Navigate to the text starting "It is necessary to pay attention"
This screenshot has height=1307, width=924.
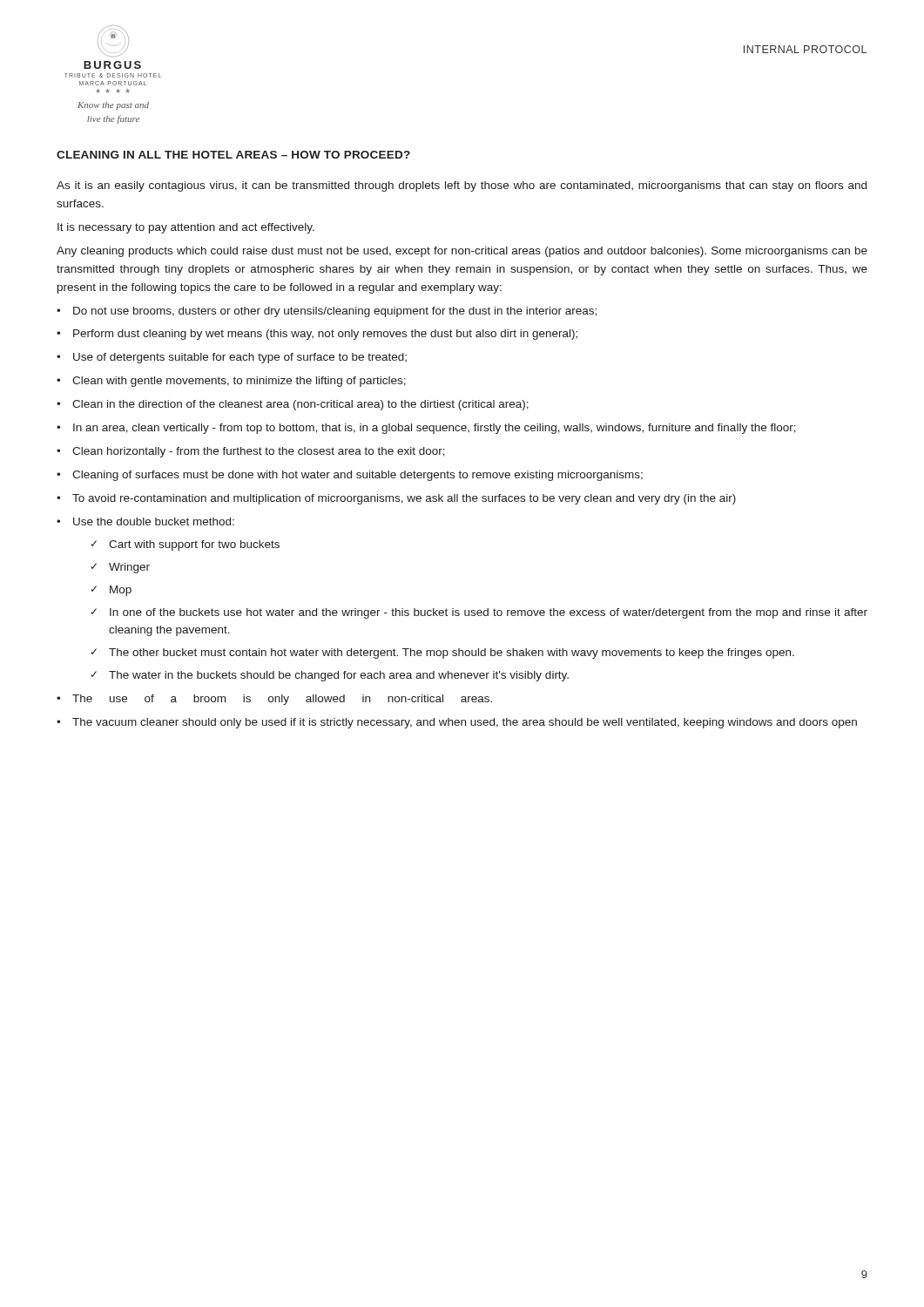pos(186,228)
